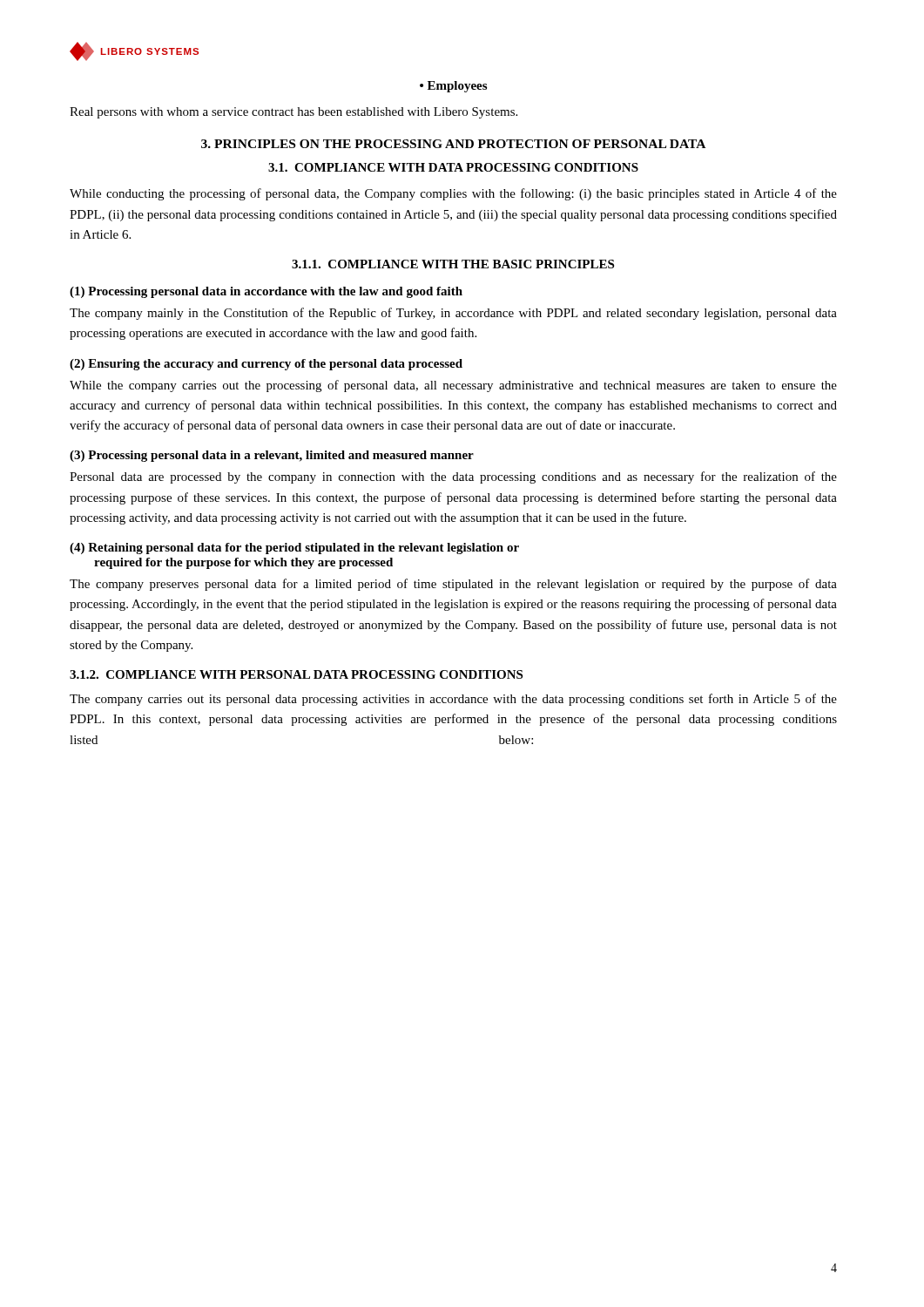Locate the block starting "While conducting the processing"
The height and width of the screenshot is (1307, 924).
tap(453, 214)
